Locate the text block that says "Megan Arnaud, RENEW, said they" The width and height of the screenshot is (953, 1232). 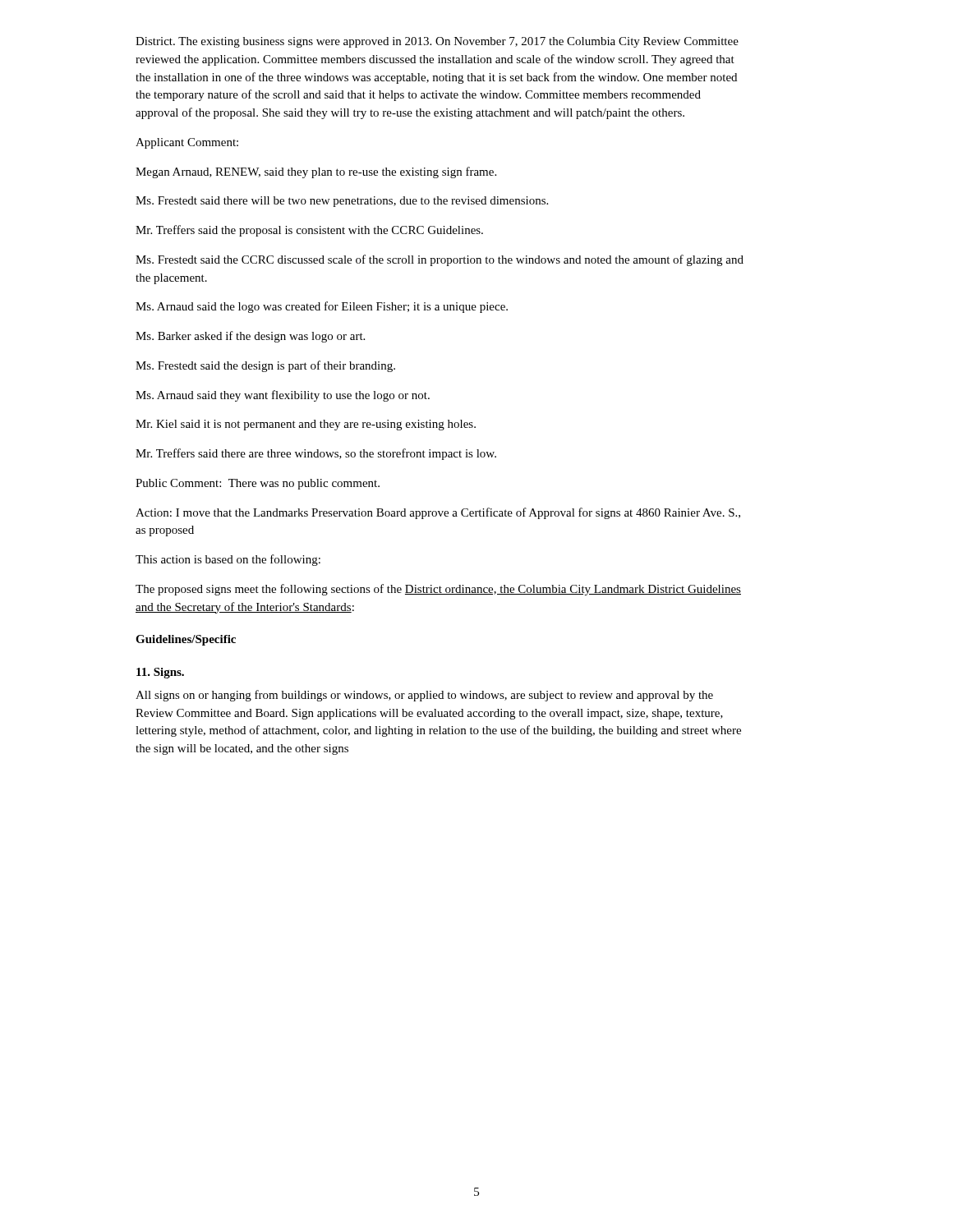(x=316, y=171)
